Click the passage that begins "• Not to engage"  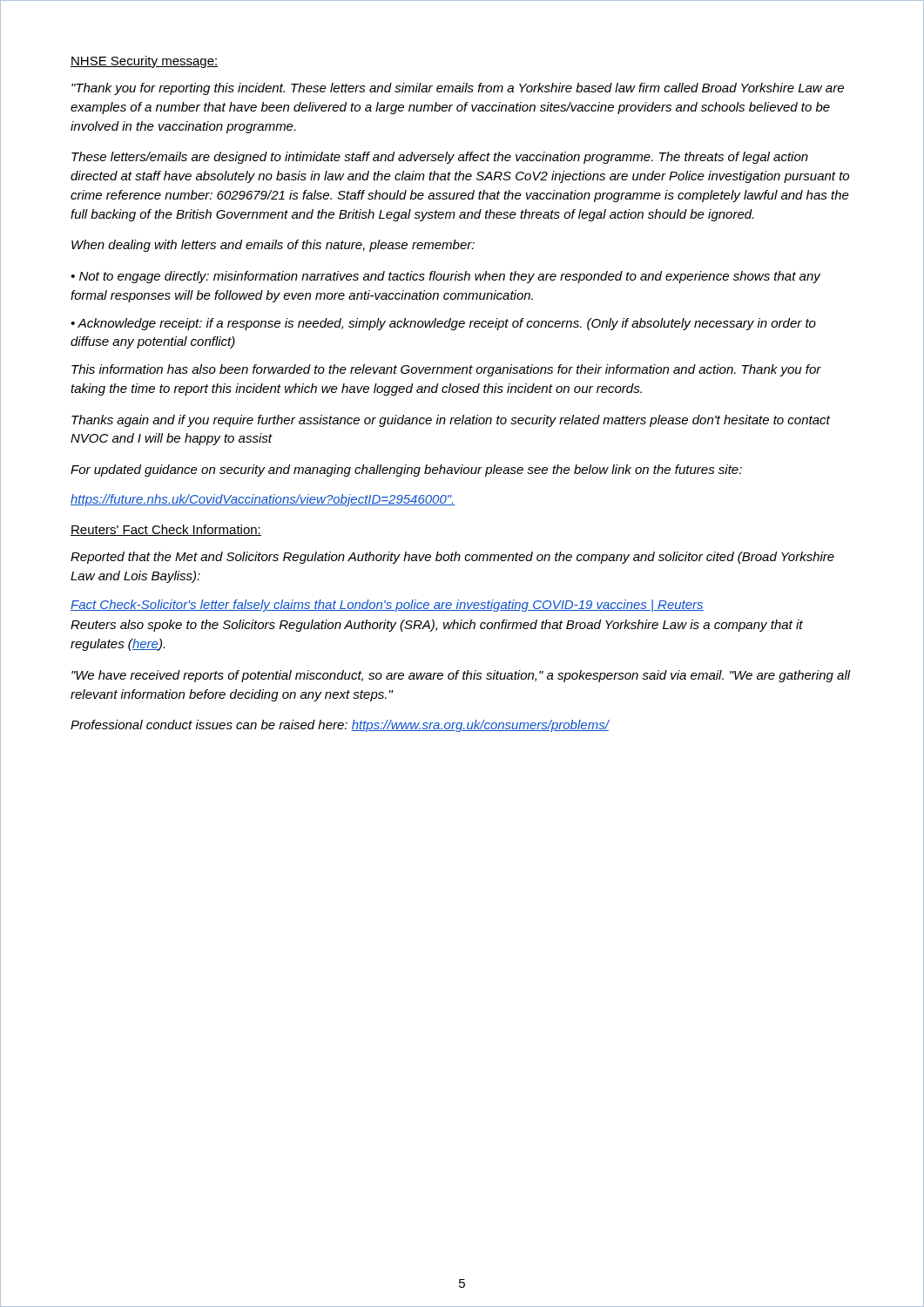tap(445, 285)
